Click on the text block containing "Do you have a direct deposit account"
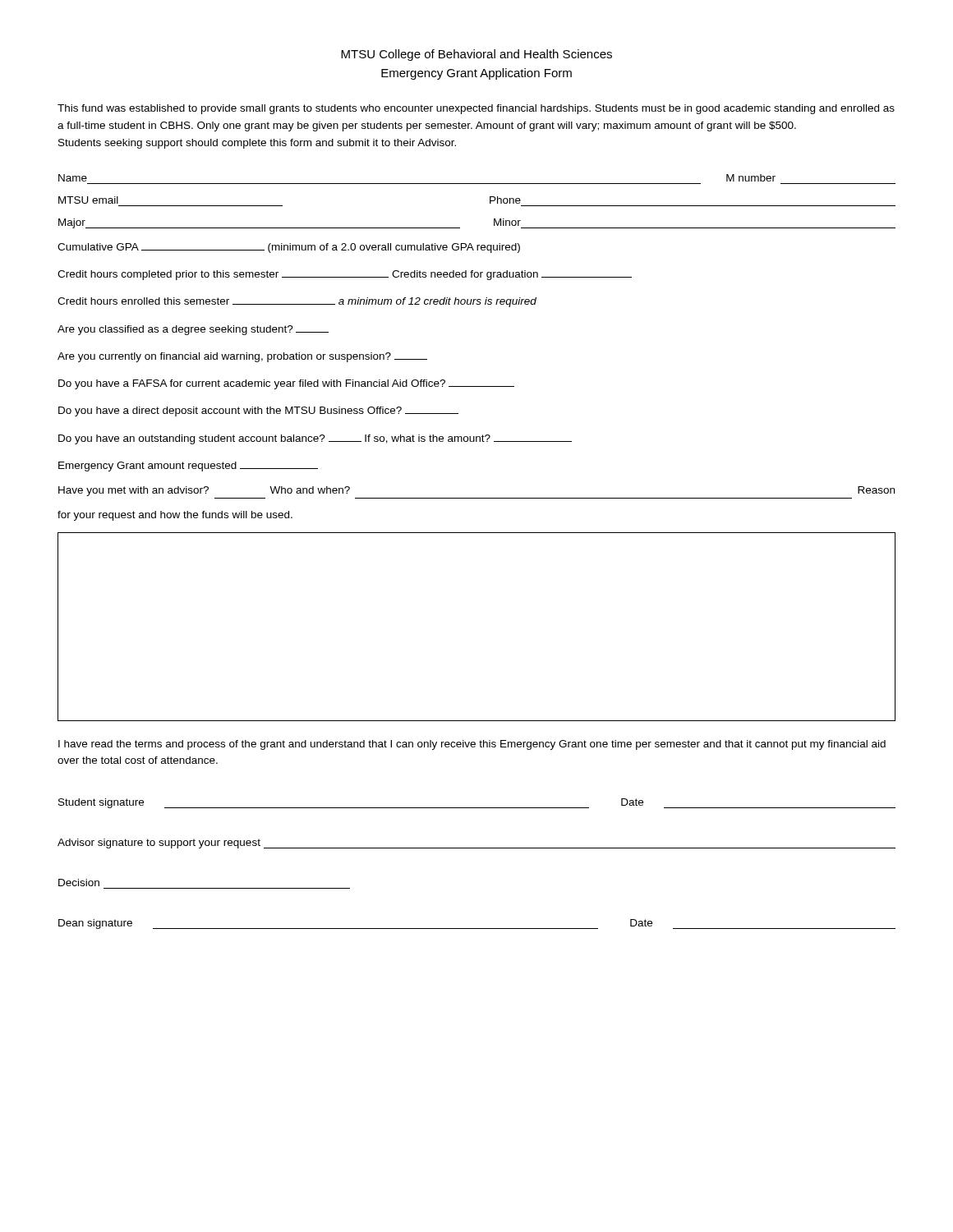953x1232 pixels. click(258, 408)
